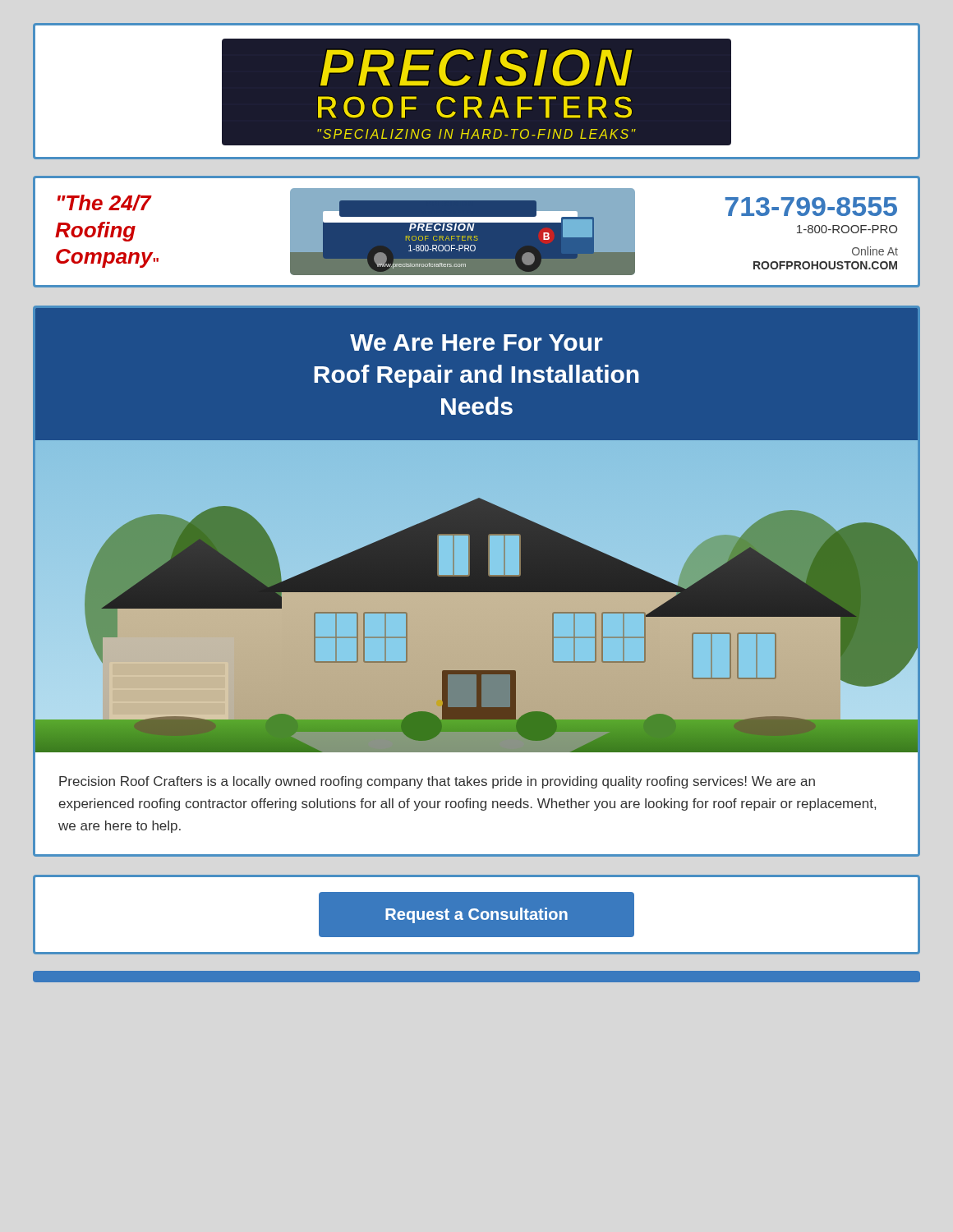Screen dimensions: 1232x953
Task: Select the region starting "Precision Roof Crafters is a"
Action: 476,804
